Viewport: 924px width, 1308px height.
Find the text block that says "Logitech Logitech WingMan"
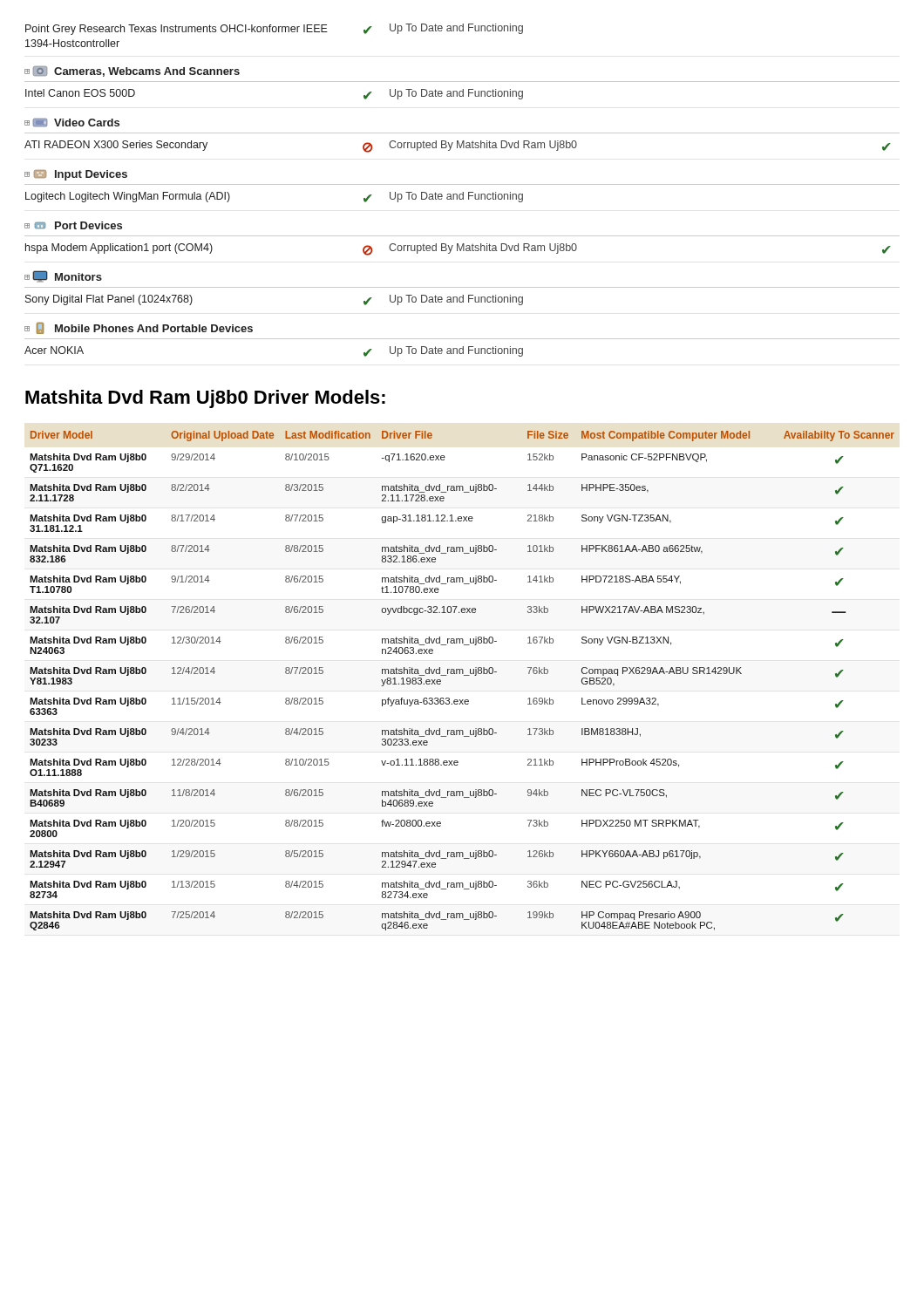[448, 198]
